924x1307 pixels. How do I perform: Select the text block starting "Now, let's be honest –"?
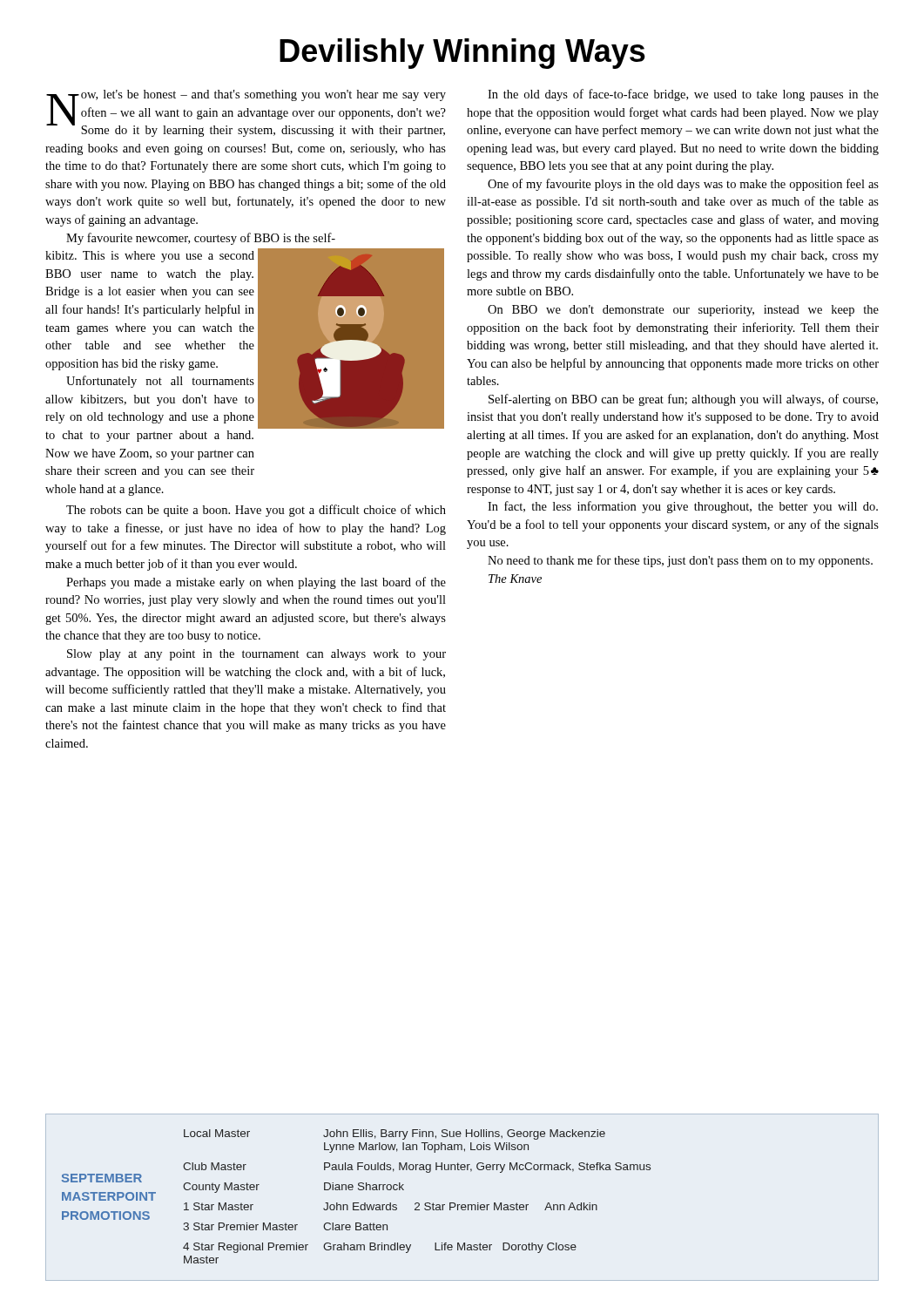click(246, 166)
